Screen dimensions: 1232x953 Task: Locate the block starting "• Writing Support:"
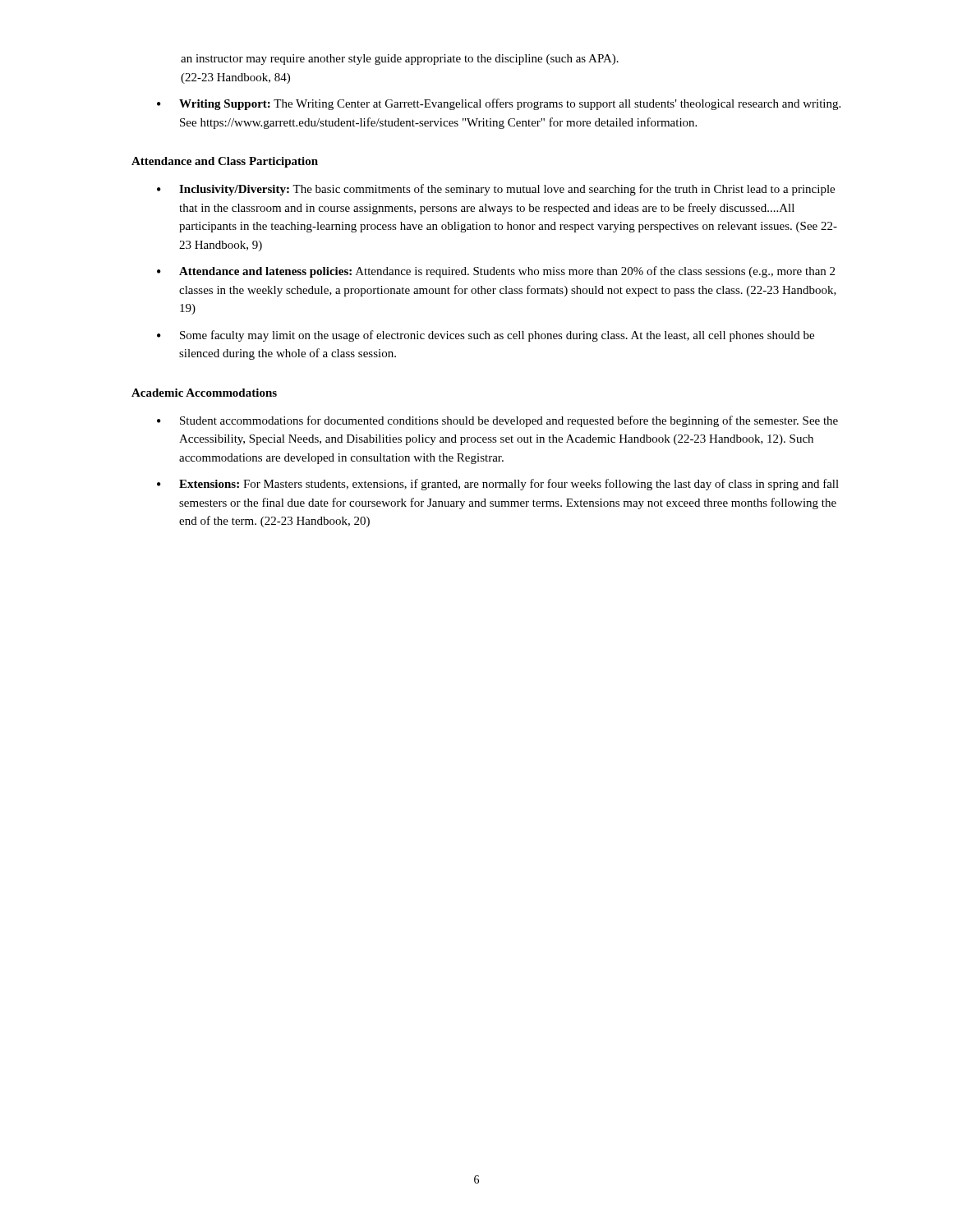pos(501,113)
